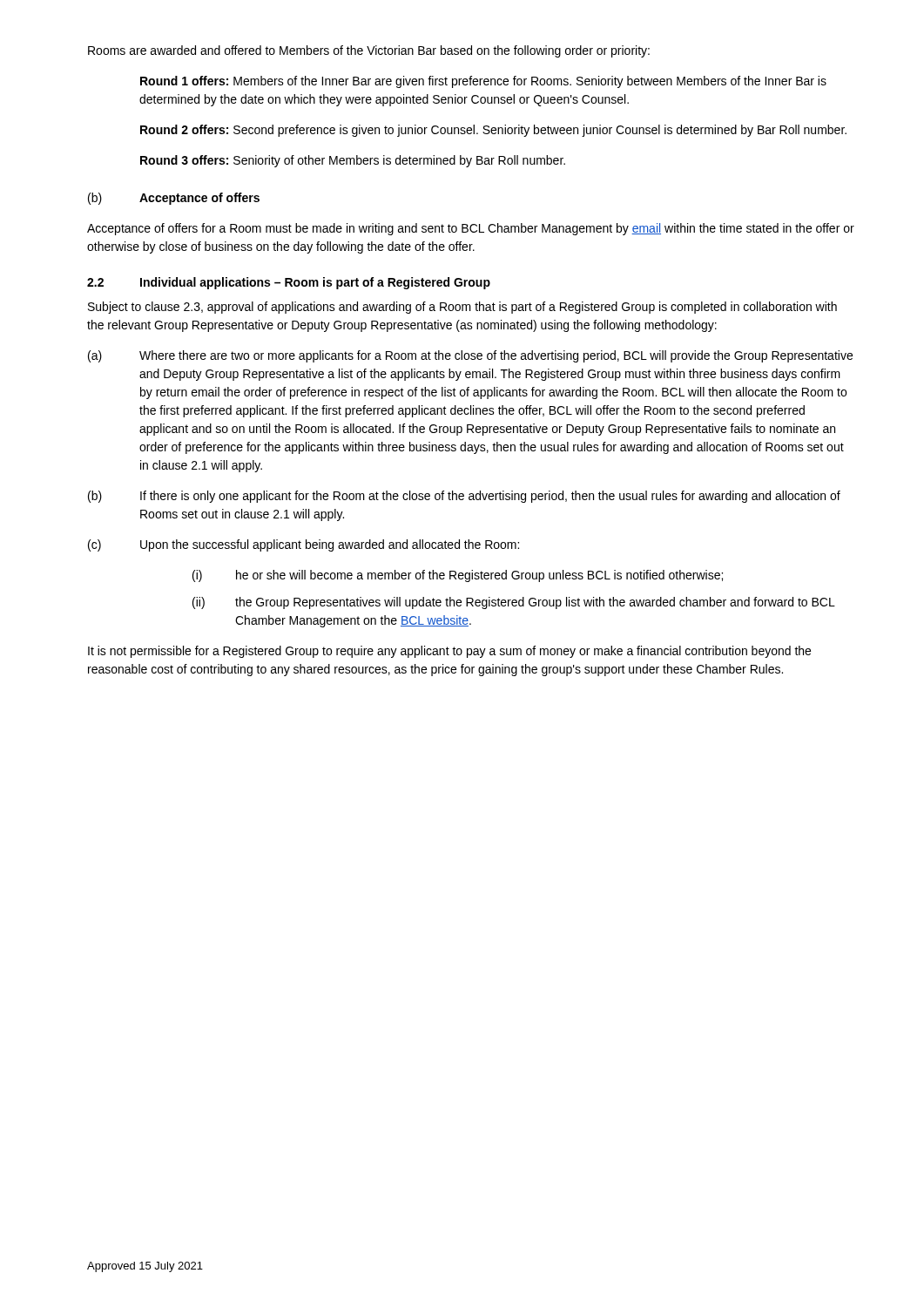
Task: Locate the element starting "(ii) the Group"
Action: [x=523, y=612]
